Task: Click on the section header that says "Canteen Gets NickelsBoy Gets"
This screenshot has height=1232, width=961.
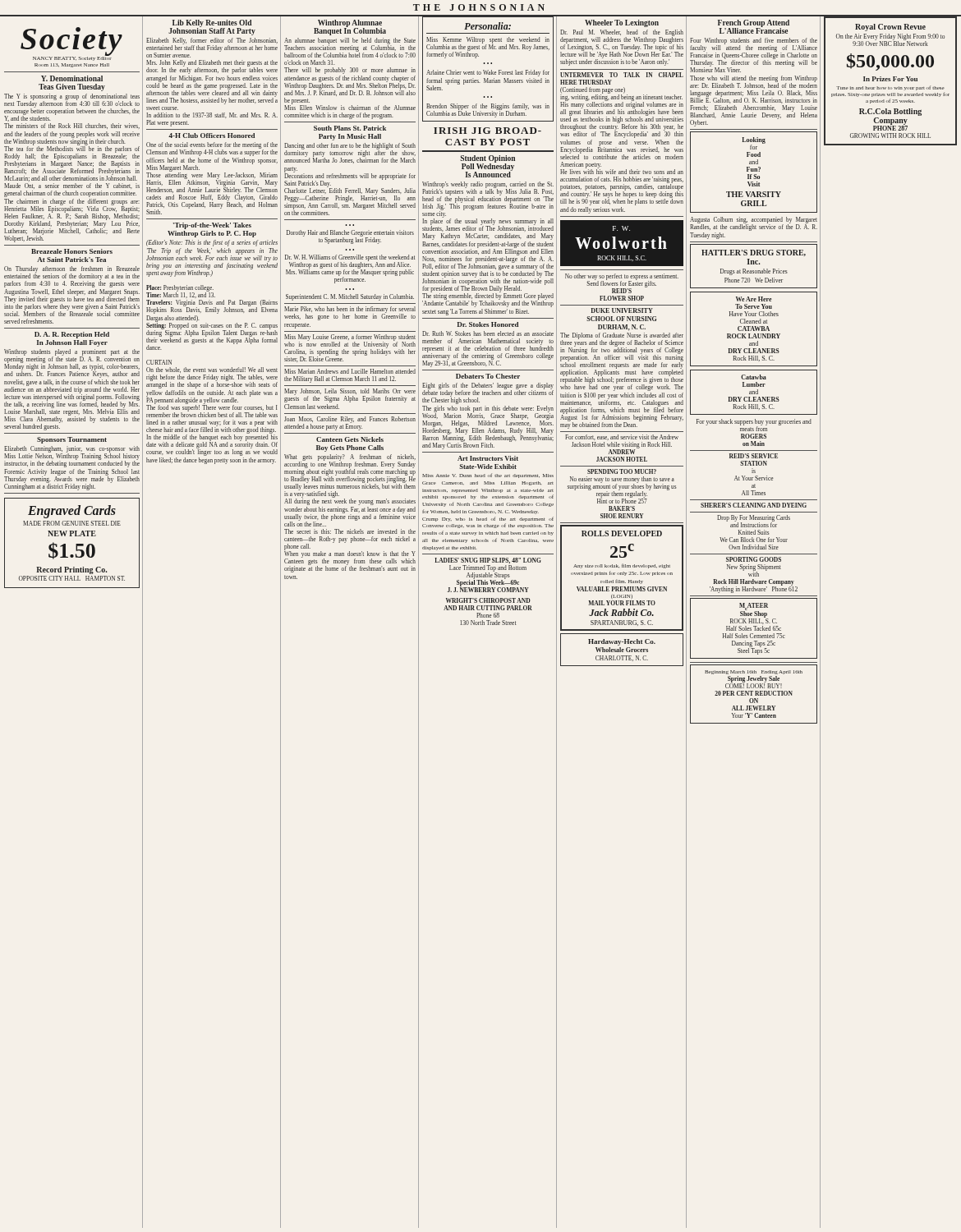Action: point(350,443)
